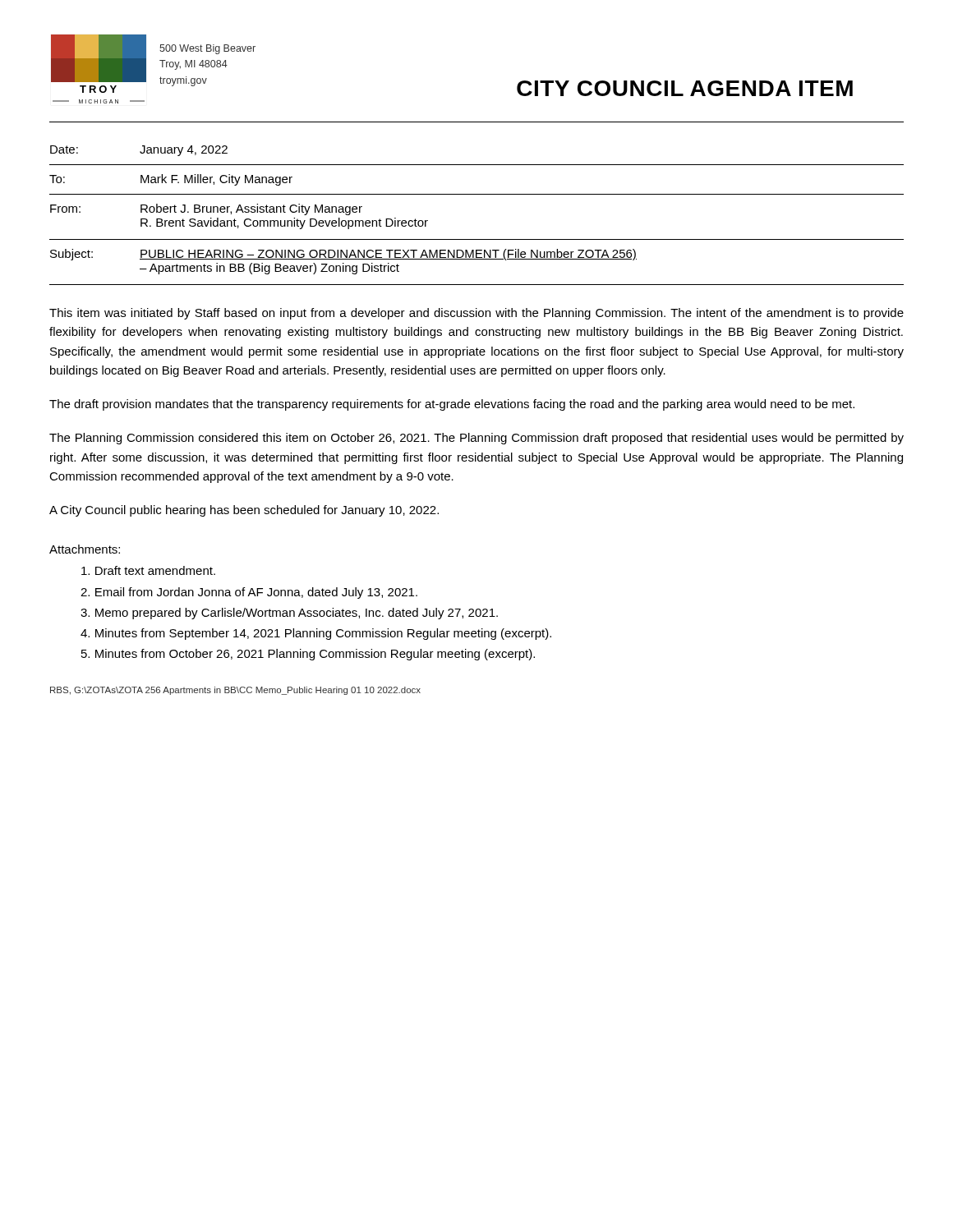
Task: Point to the region starting "5. Minutes from October 26, 2021"
Action: click(308, 654)
